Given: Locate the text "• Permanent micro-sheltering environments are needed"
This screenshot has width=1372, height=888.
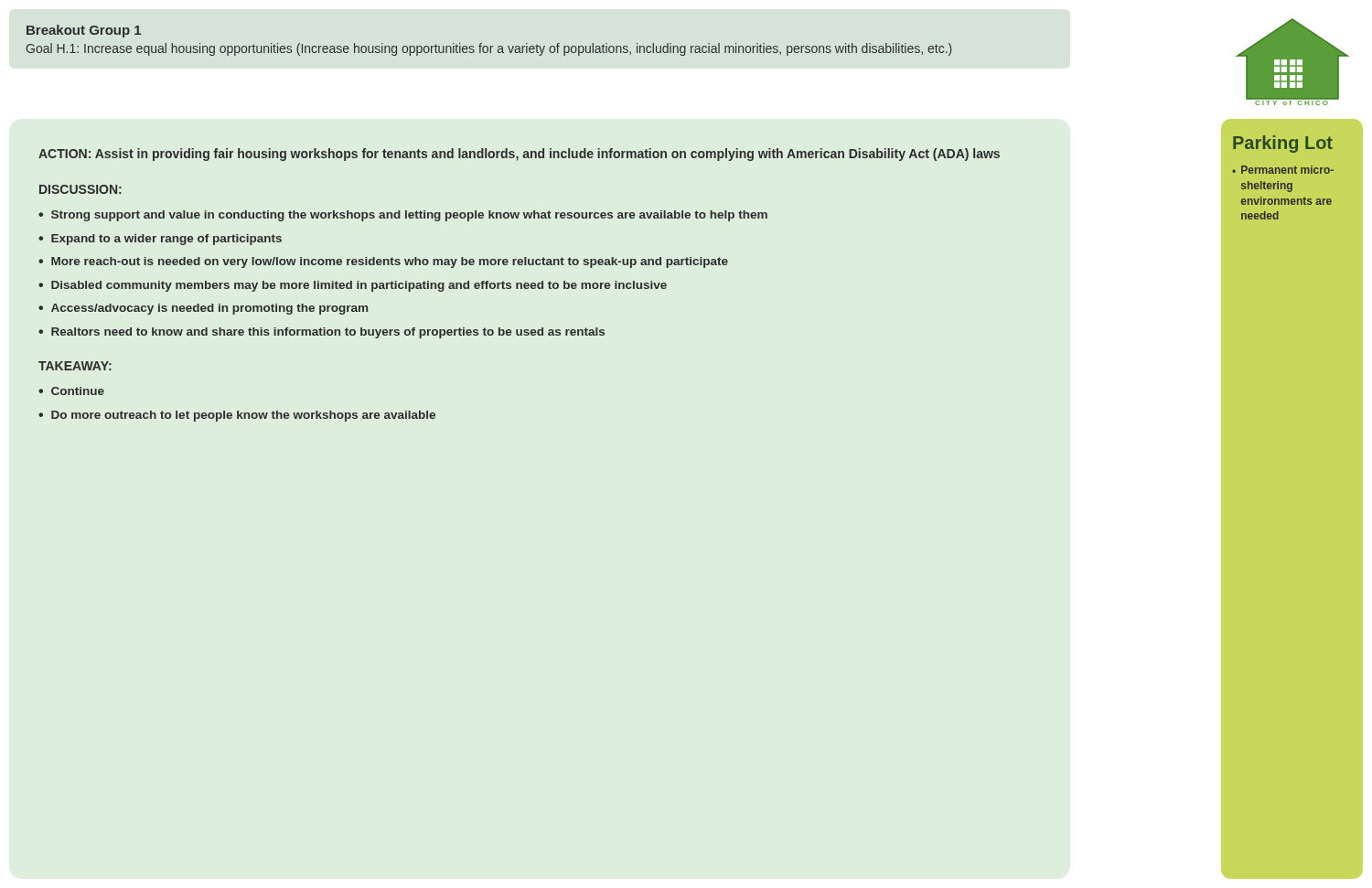Looking at the screenshot, I should (x=1292, y=193).
